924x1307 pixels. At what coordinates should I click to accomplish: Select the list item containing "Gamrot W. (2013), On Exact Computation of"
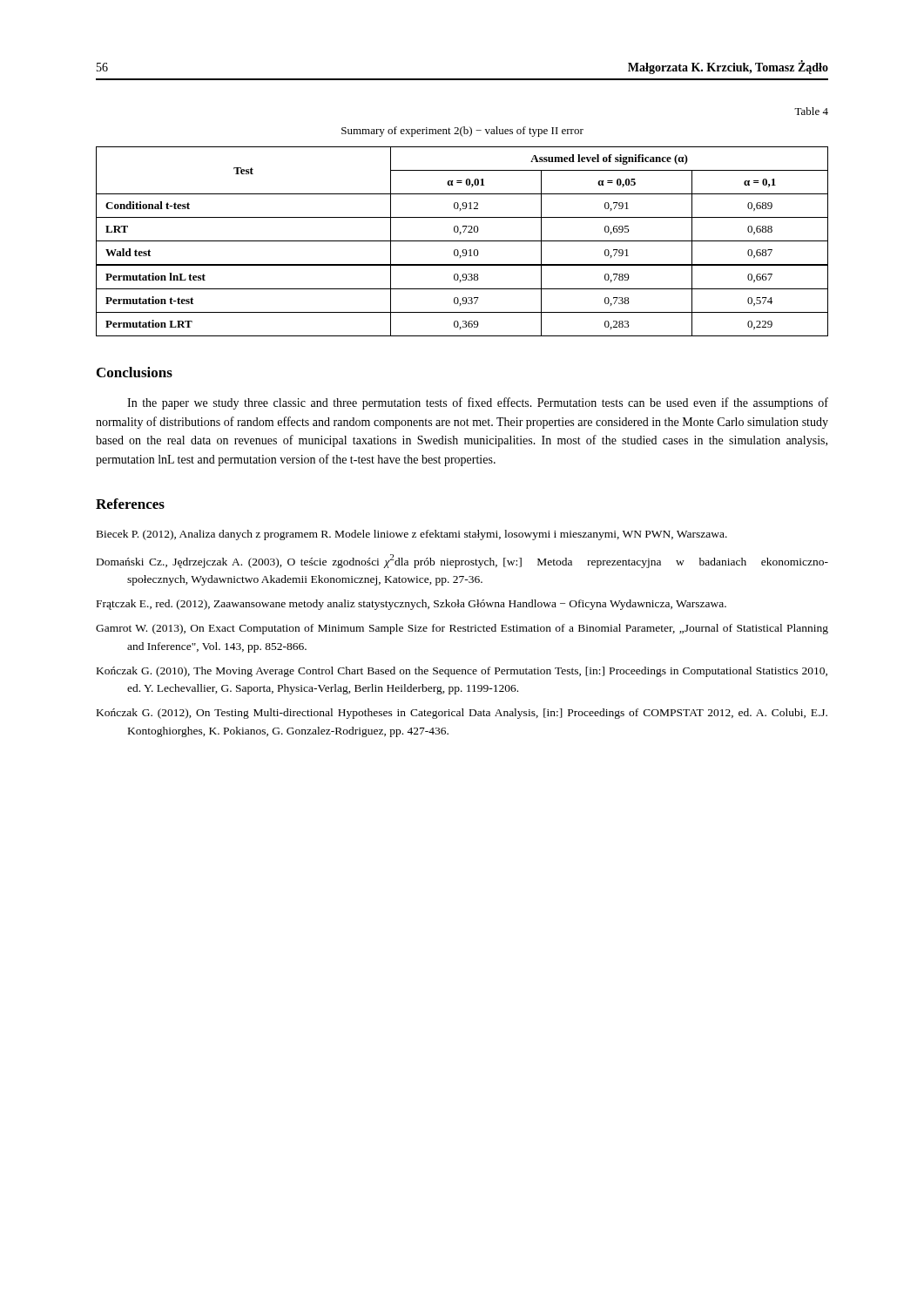click(462, 637)
